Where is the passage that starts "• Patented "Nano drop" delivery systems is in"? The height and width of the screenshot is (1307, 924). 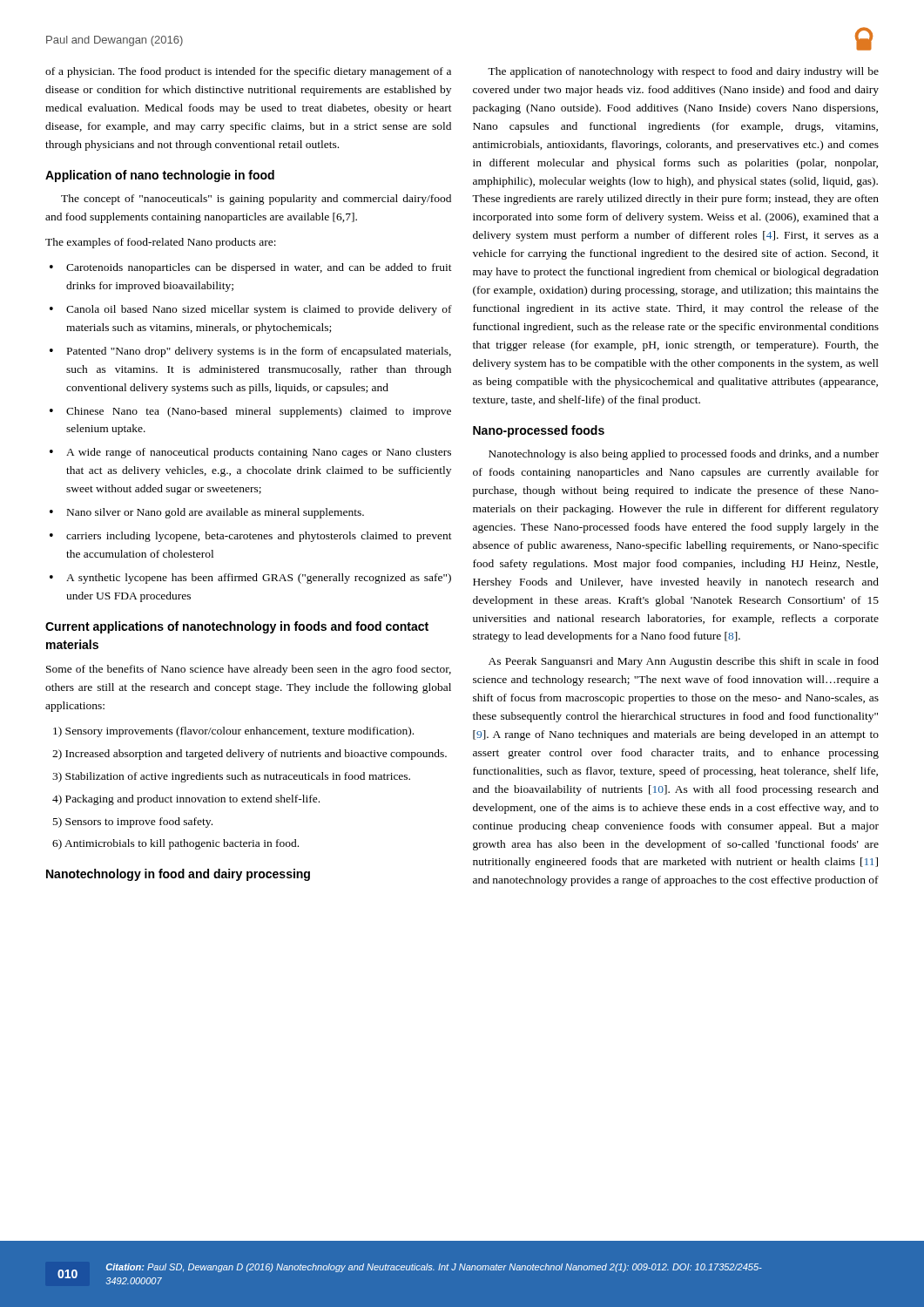(x=250, y=370)
